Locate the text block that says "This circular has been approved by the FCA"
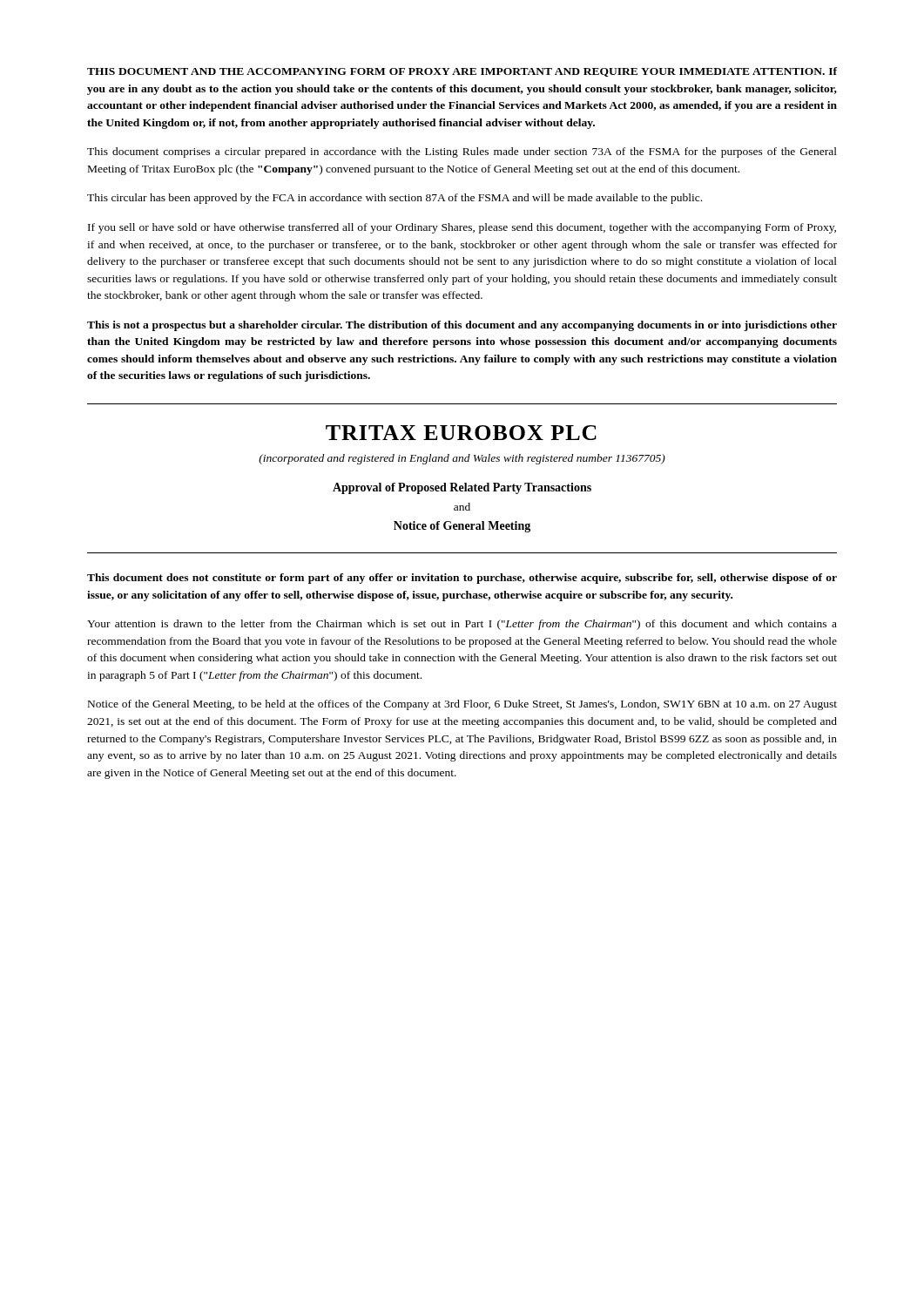The width and height of the screenshot is (924, 1307). [395, 198]
